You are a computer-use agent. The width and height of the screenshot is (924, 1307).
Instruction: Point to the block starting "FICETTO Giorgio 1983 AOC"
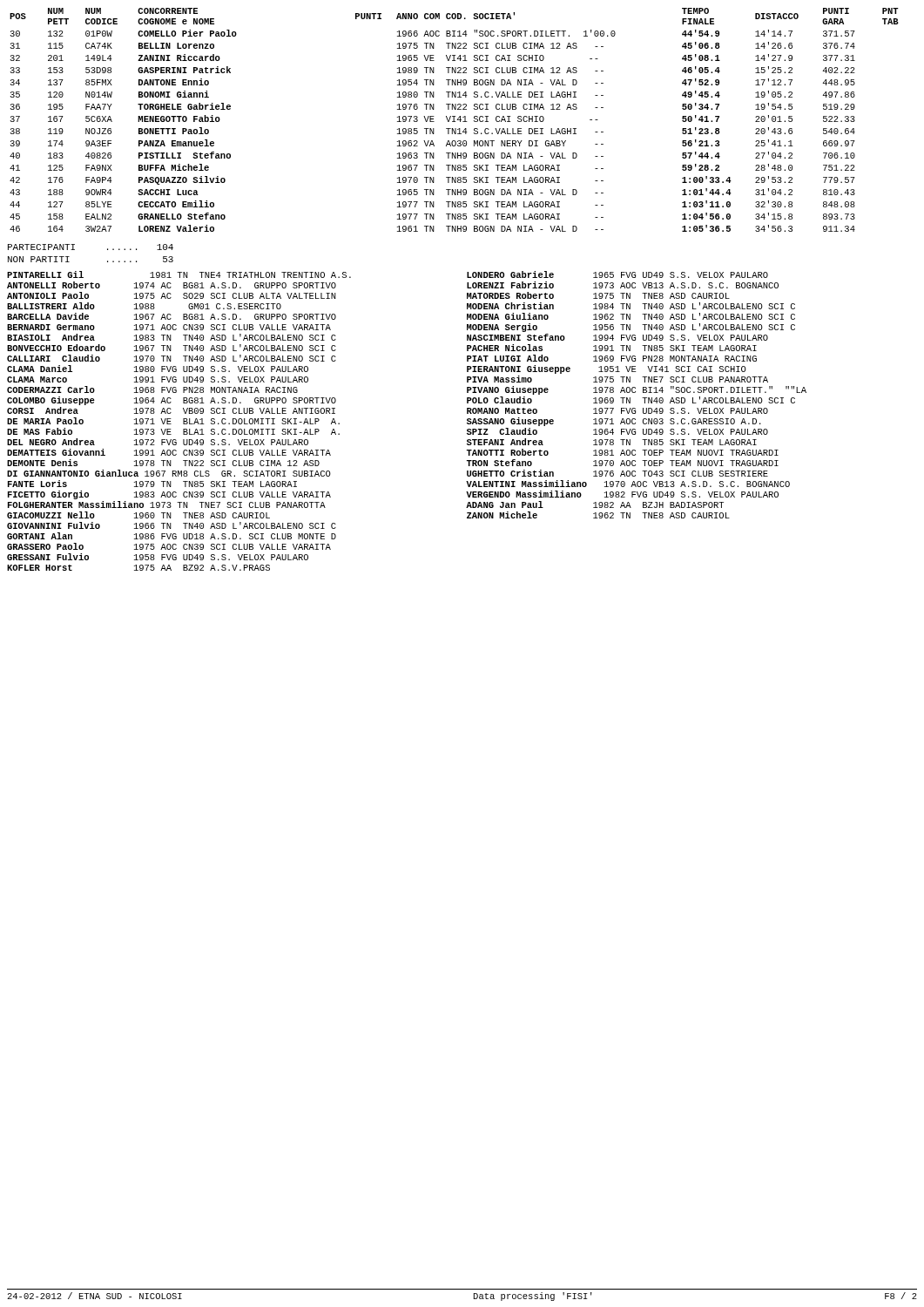[x=169, y=495]
